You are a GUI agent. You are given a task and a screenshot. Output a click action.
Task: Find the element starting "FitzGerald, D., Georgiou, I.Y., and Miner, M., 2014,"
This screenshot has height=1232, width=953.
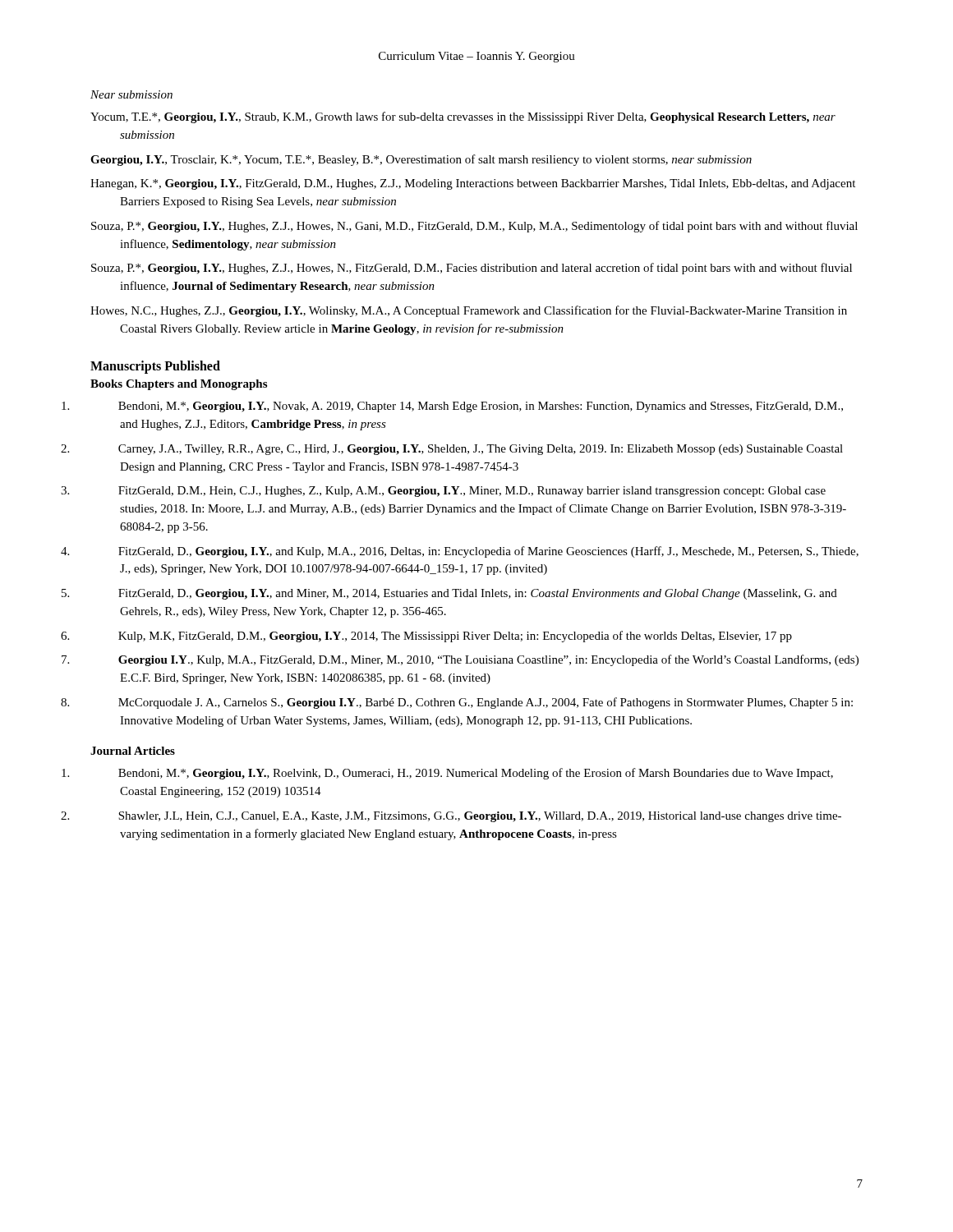(x=476, y=602)
